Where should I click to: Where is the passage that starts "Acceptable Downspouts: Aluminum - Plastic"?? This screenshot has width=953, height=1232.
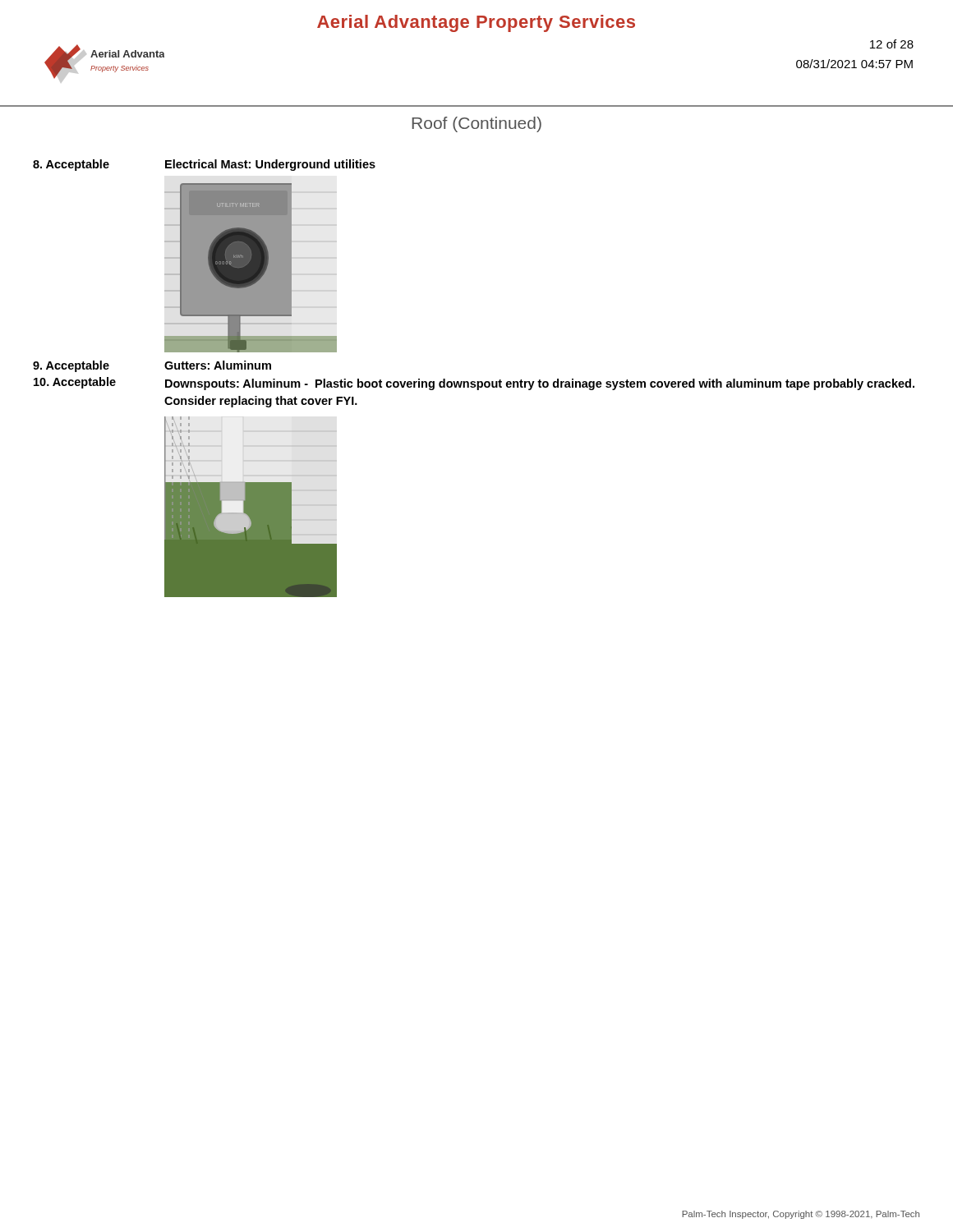[x=476, y=393]
